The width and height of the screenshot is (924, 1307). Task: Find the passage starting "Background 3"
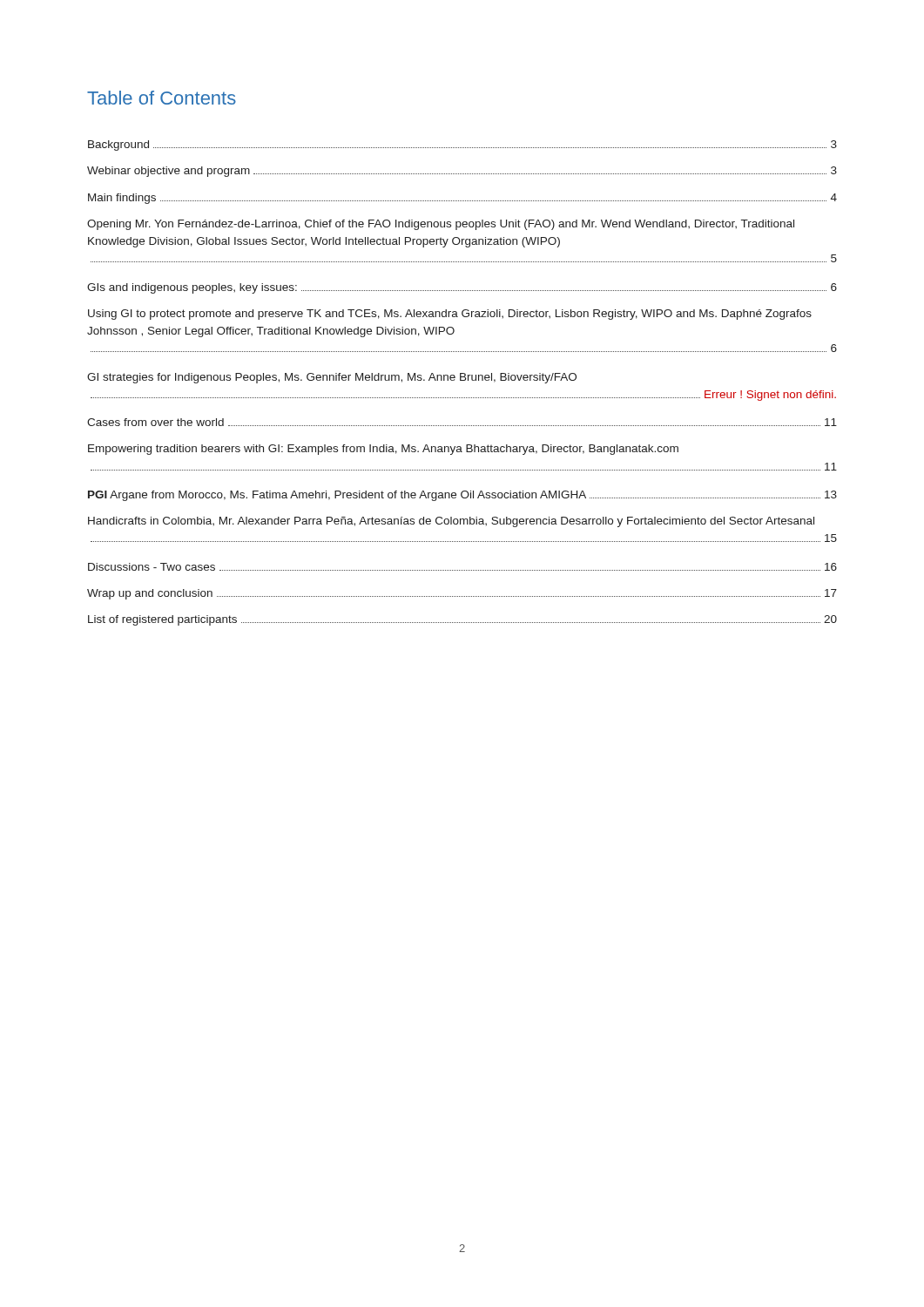pos(462,145)
